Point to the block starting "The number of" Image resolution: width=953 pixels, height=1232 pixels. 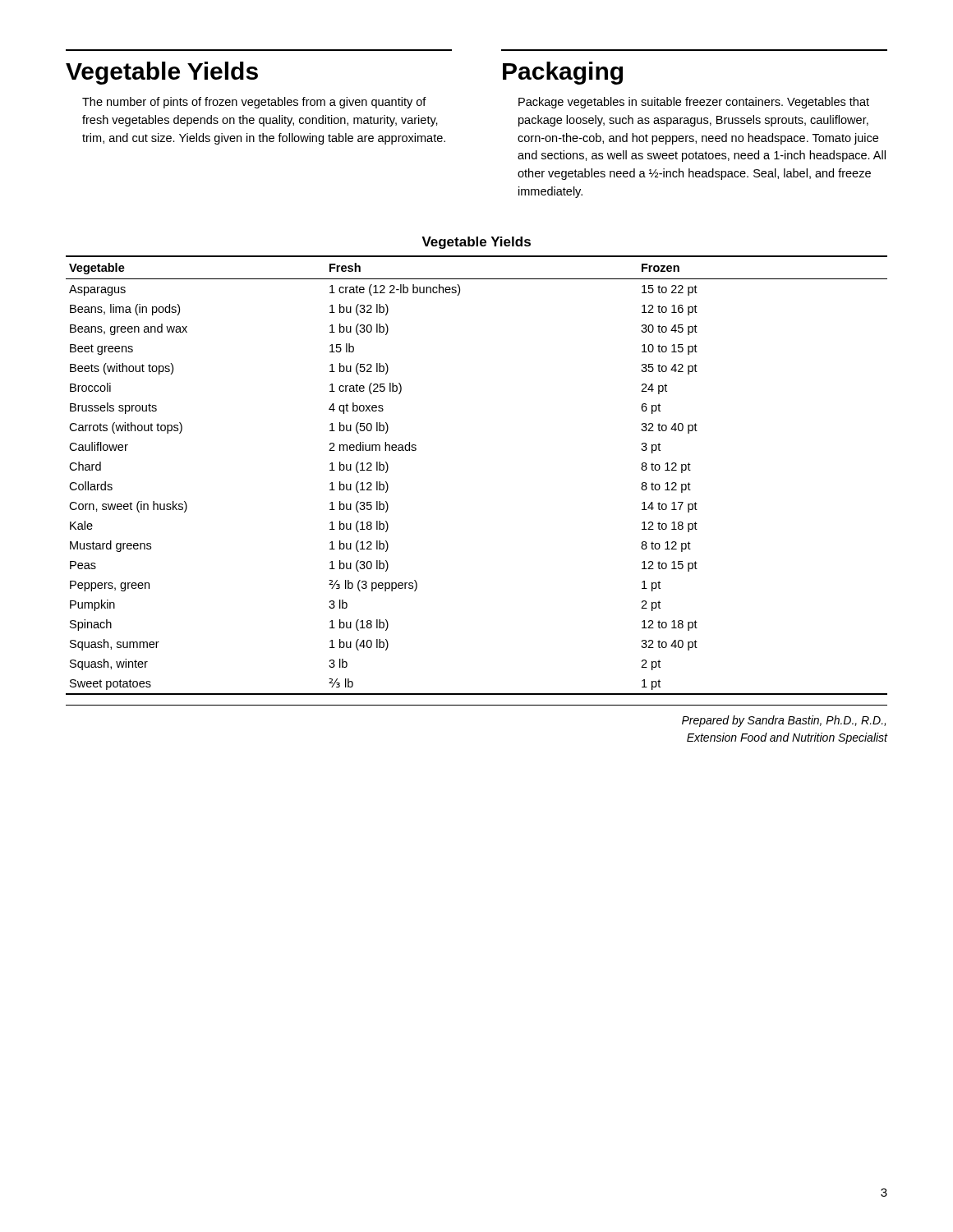tap(259, 120)
